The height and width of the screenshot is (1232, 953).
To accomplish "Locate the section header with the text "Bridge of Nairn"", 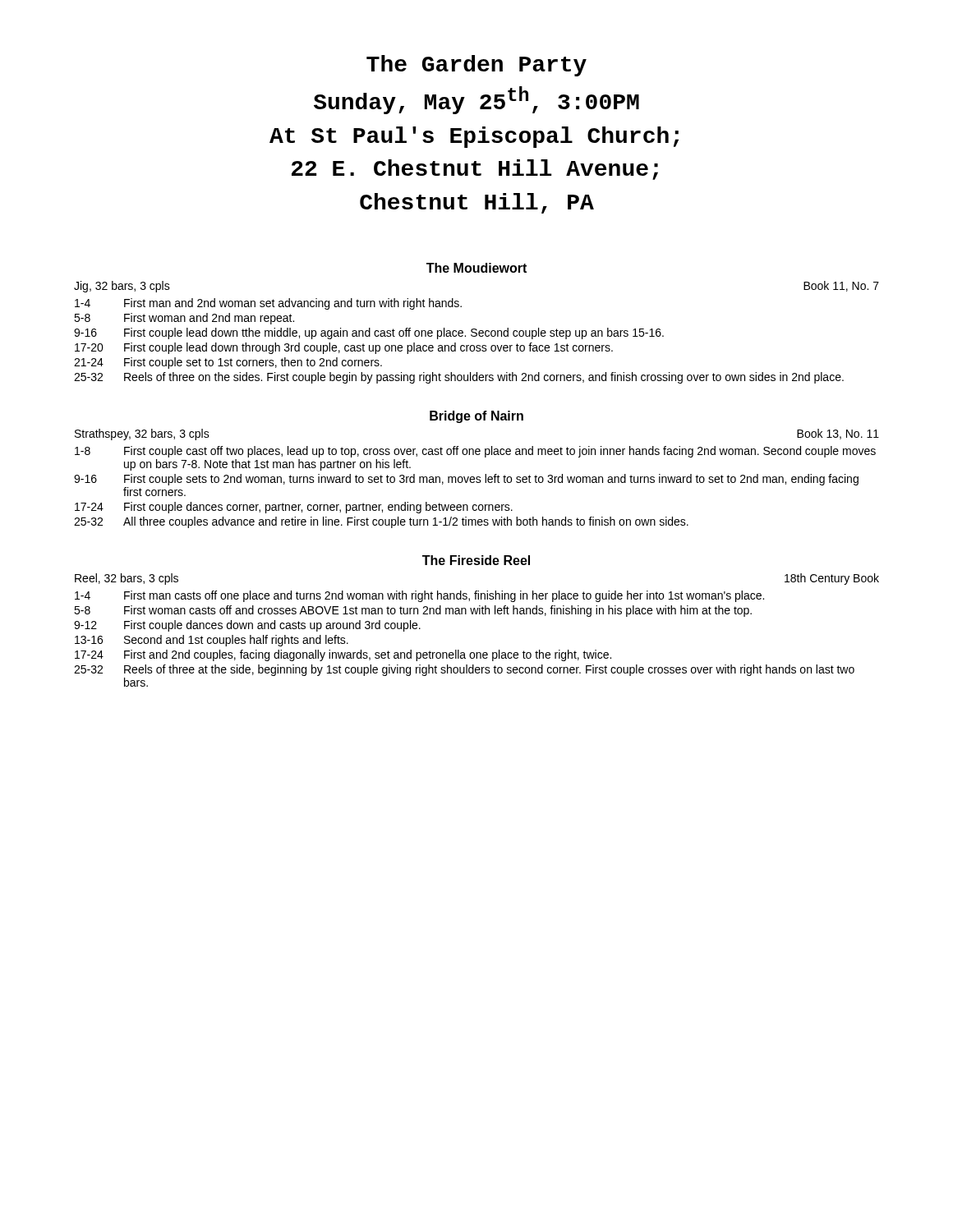I will 476,416.
